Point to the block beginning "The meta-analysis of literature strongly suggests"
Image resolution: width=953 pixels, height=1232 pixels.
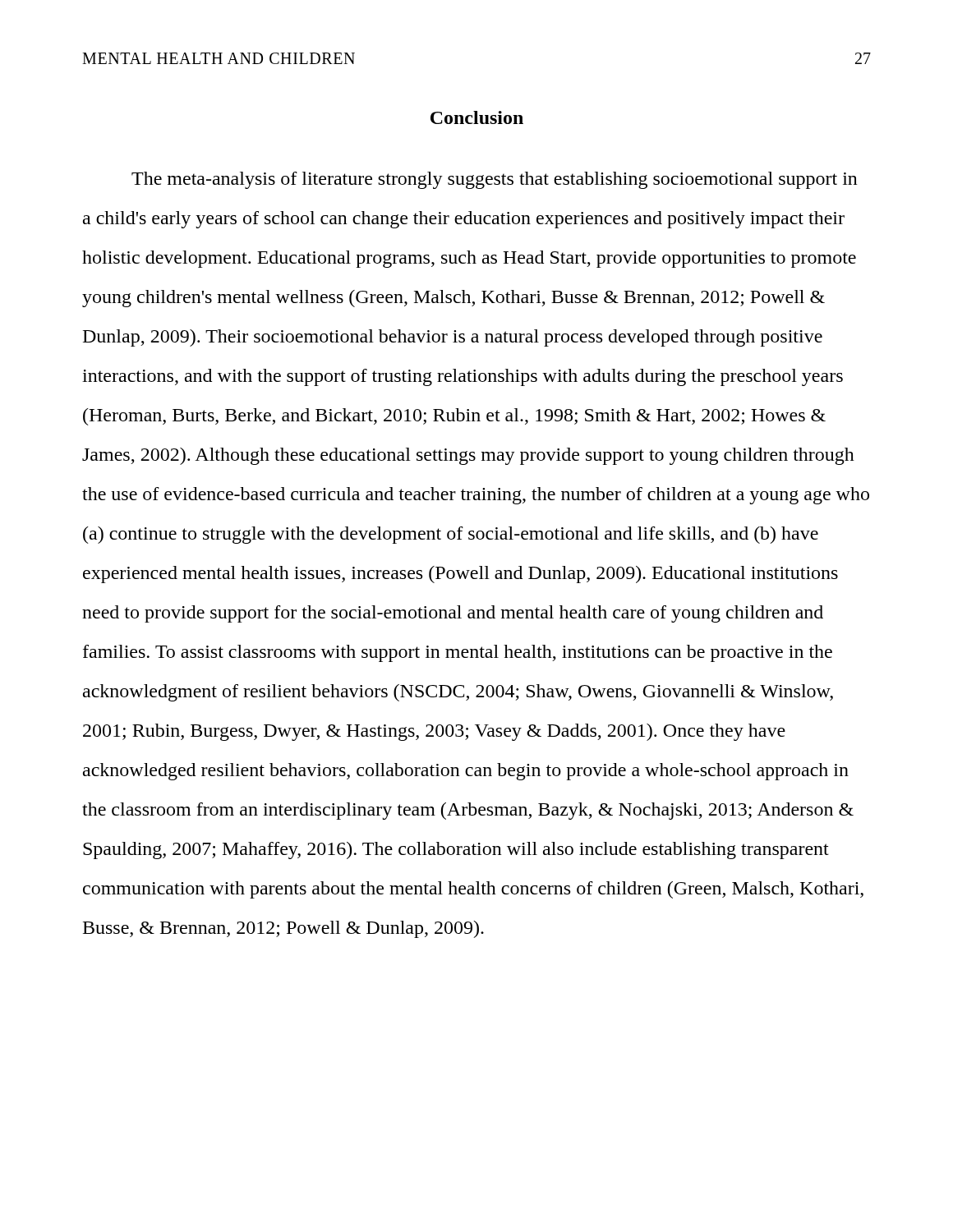click(x=495, y=180)
